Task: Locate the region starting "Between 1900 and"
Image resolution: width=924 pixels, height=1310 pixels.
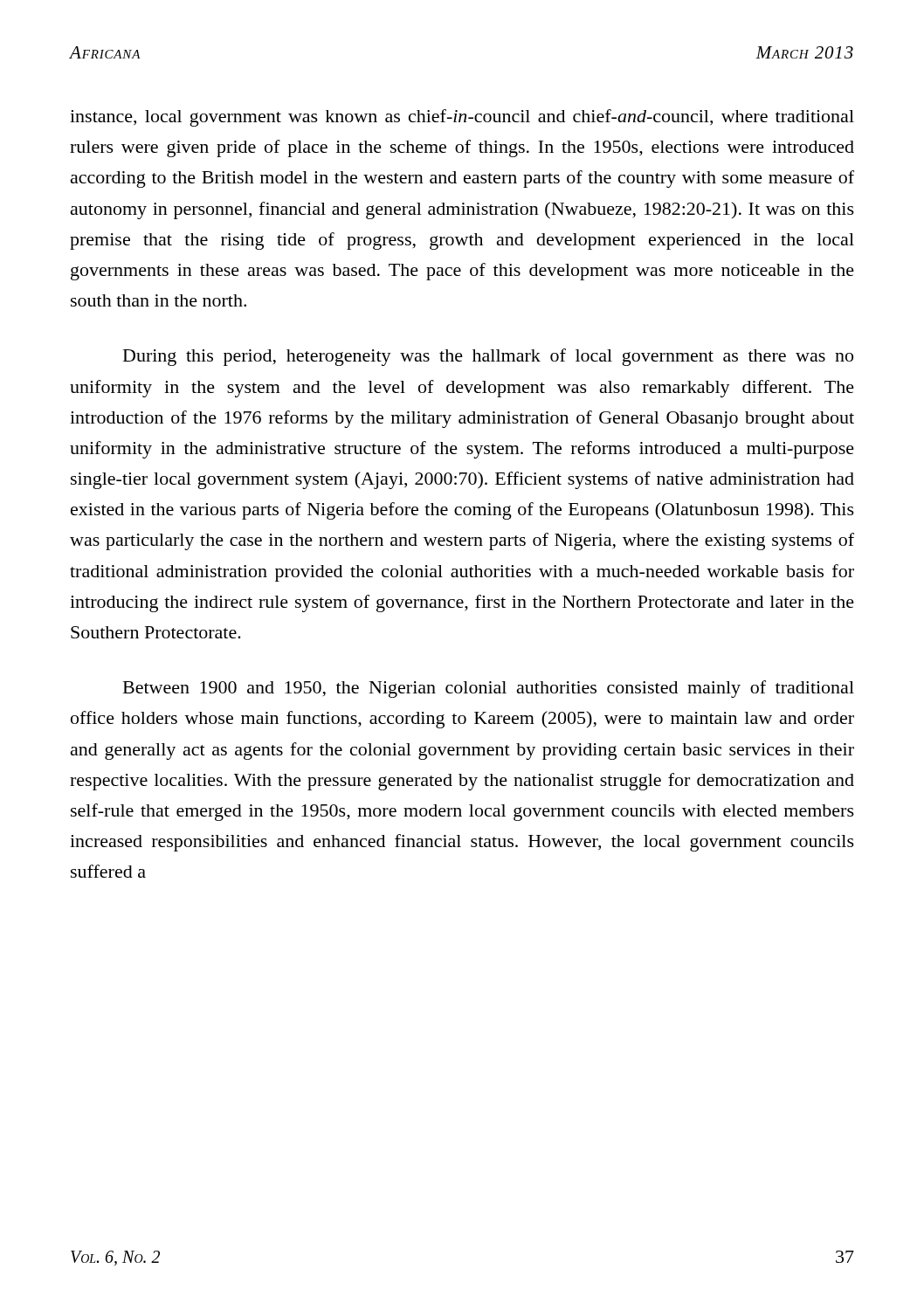Action: pos(462,779)
